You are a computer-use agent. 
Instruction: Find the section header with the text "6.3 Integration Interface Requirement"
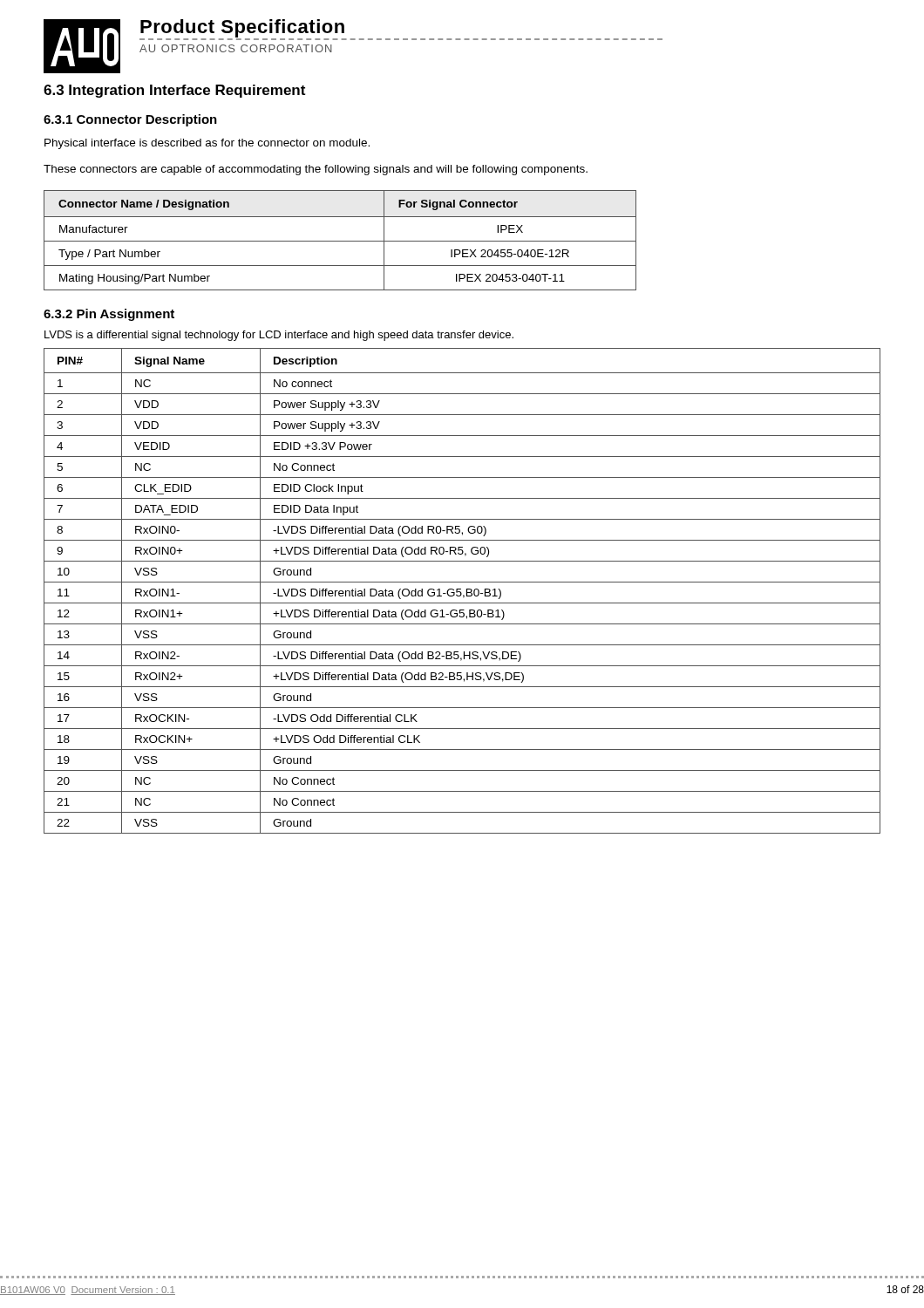coord(175,90)
